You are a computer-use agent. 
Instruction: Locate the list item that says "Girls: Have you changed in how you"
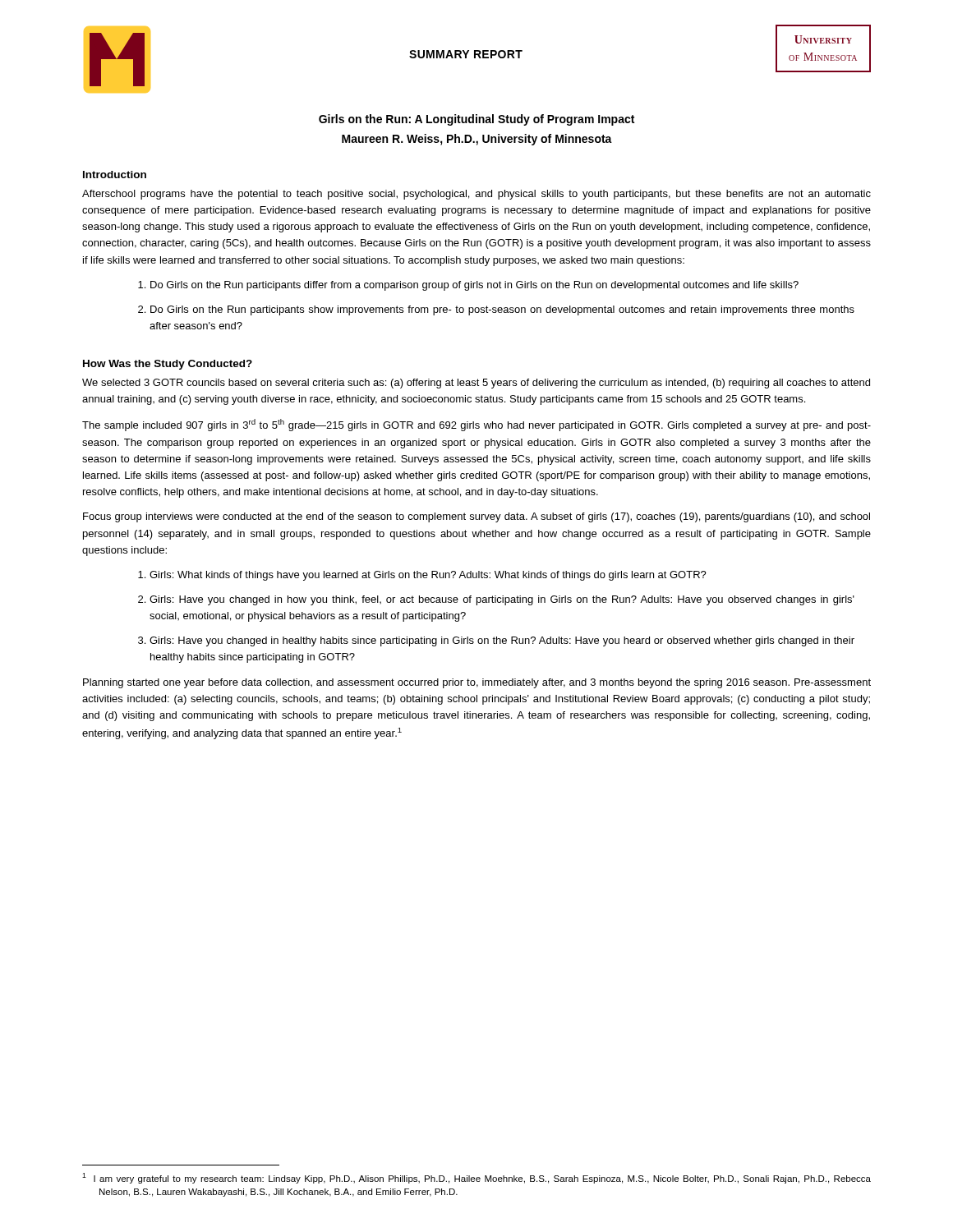click(x=502, y=607)
